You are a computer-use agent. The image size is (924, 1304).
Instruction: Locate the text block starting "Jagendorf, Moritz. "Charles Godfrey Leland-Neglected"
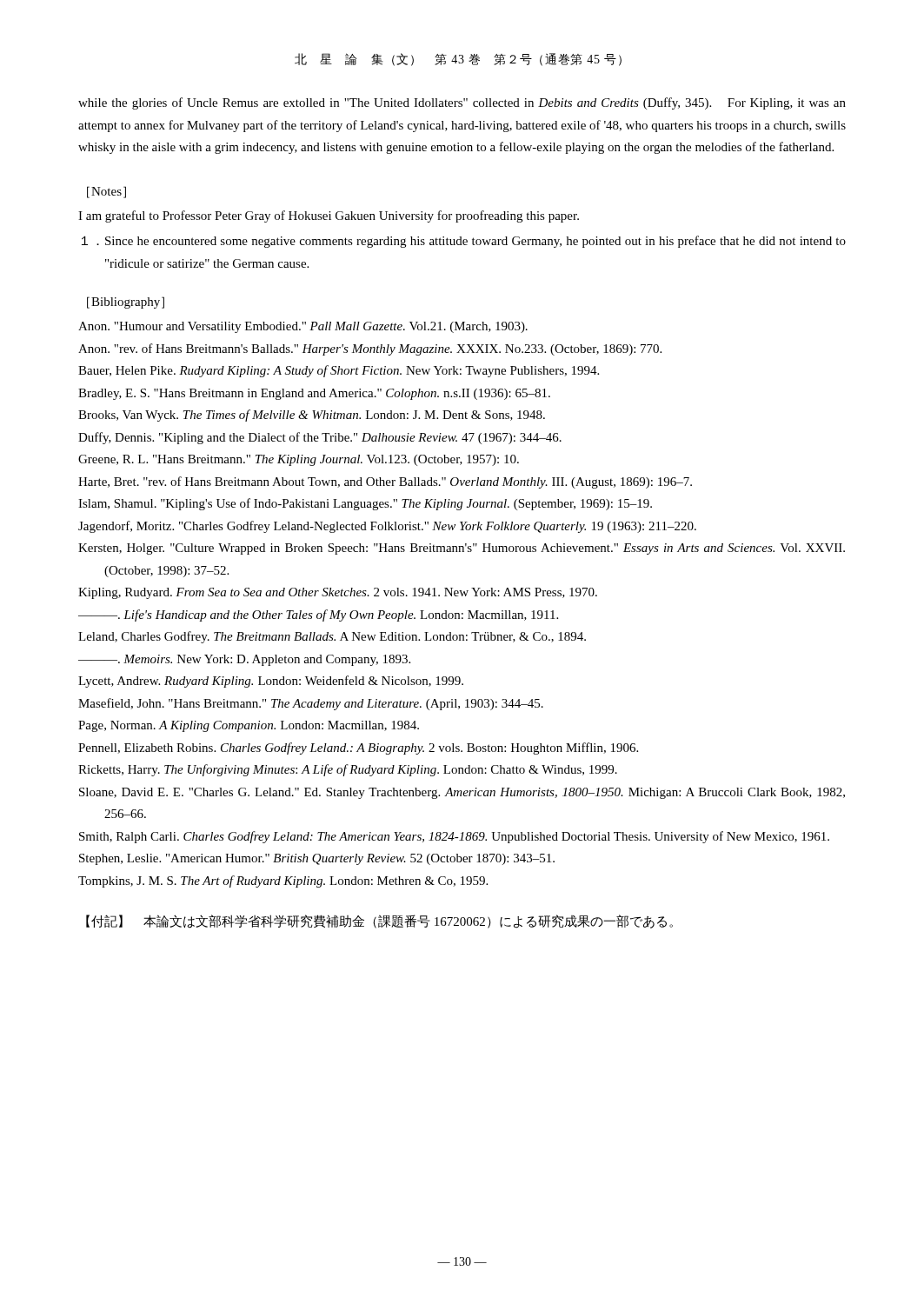click(x=388, y=526)
